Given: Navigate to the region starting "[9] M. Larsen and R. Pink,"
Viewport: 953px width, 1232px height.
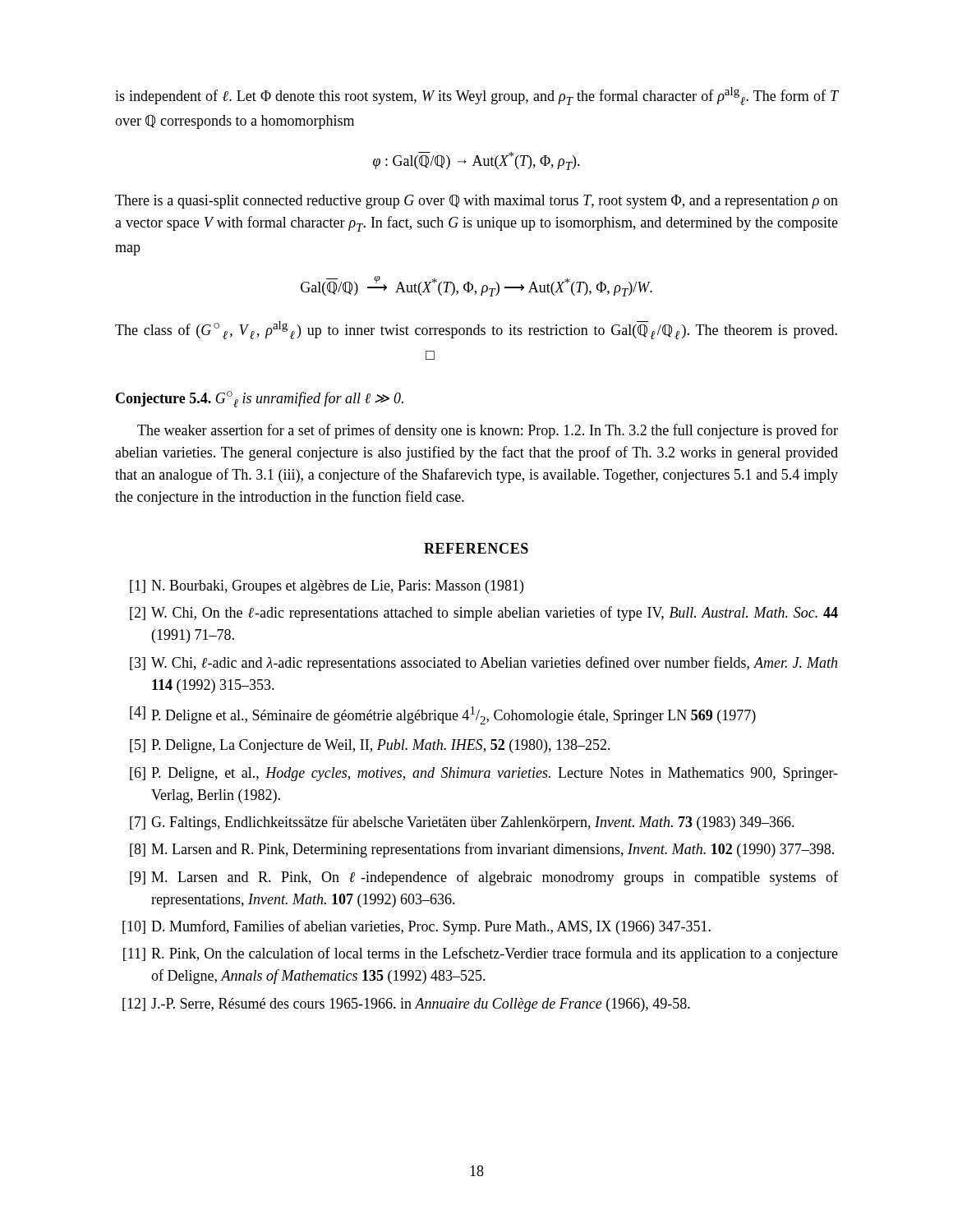Looking at the screenshot, I should click(x=476, y=888).
